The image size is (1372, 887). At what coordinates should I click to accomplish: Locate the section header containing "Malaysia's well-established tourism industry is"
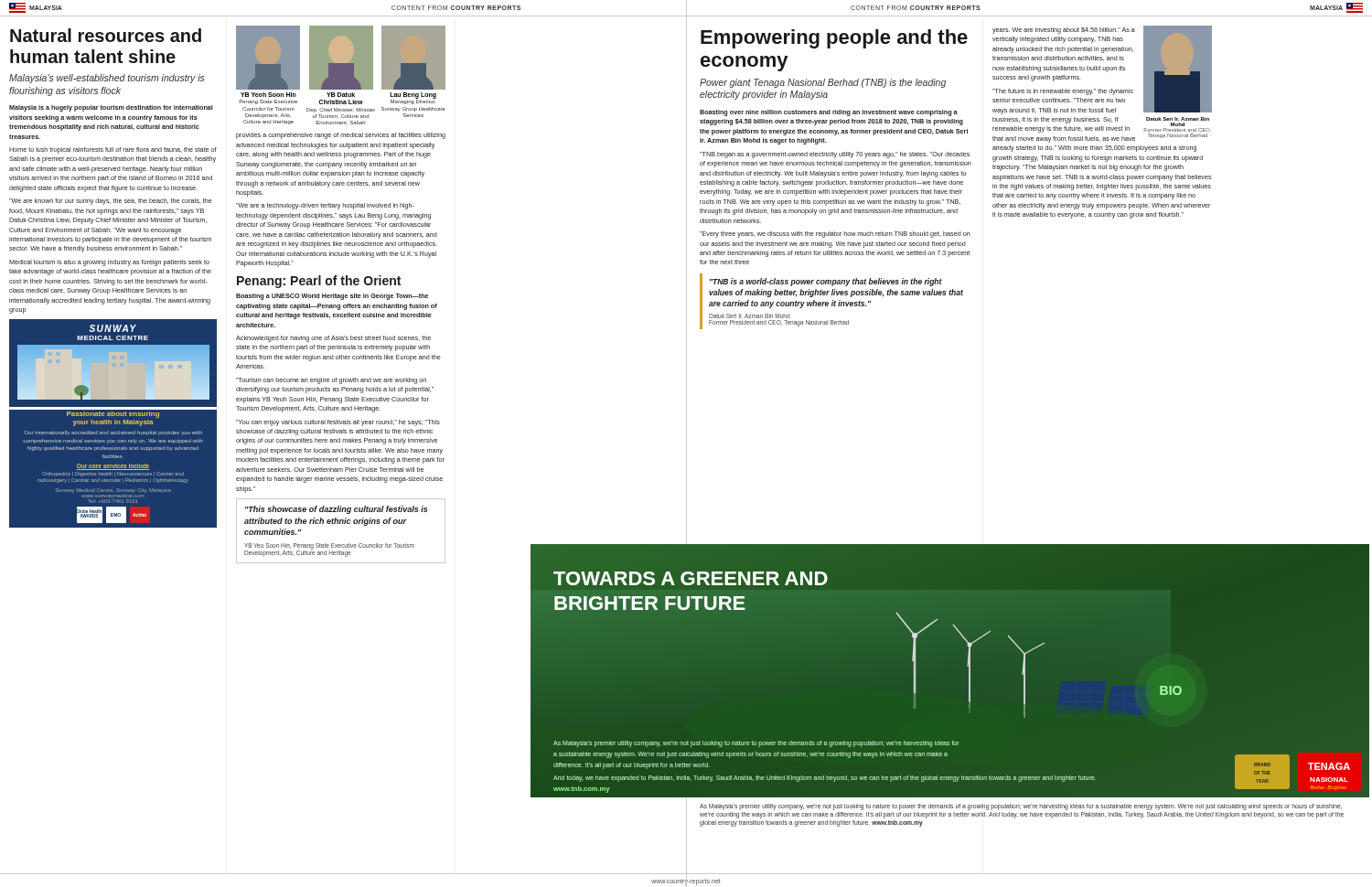click(107, 84)
